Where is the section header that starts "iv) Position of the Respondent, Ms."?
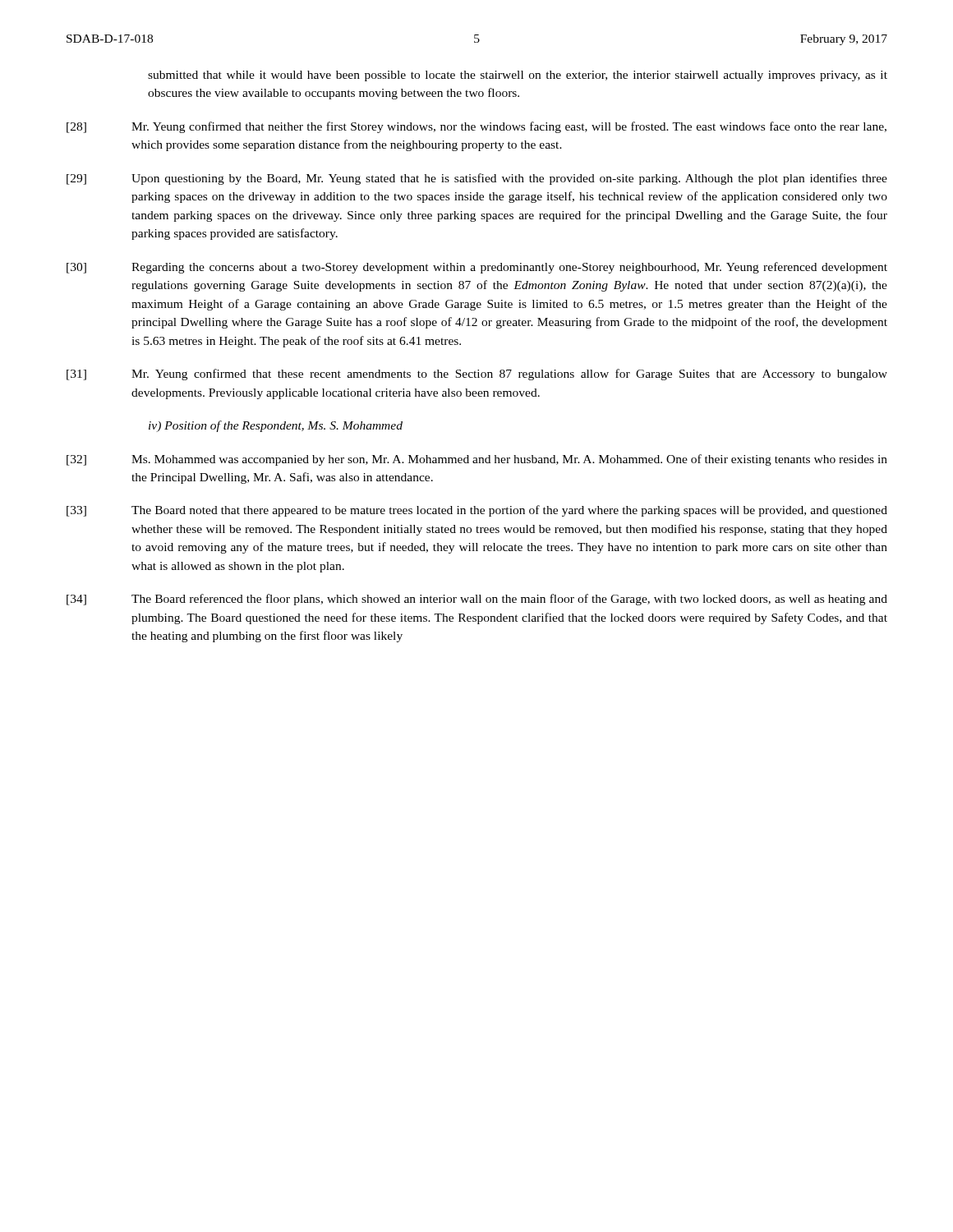 (275, 425)
